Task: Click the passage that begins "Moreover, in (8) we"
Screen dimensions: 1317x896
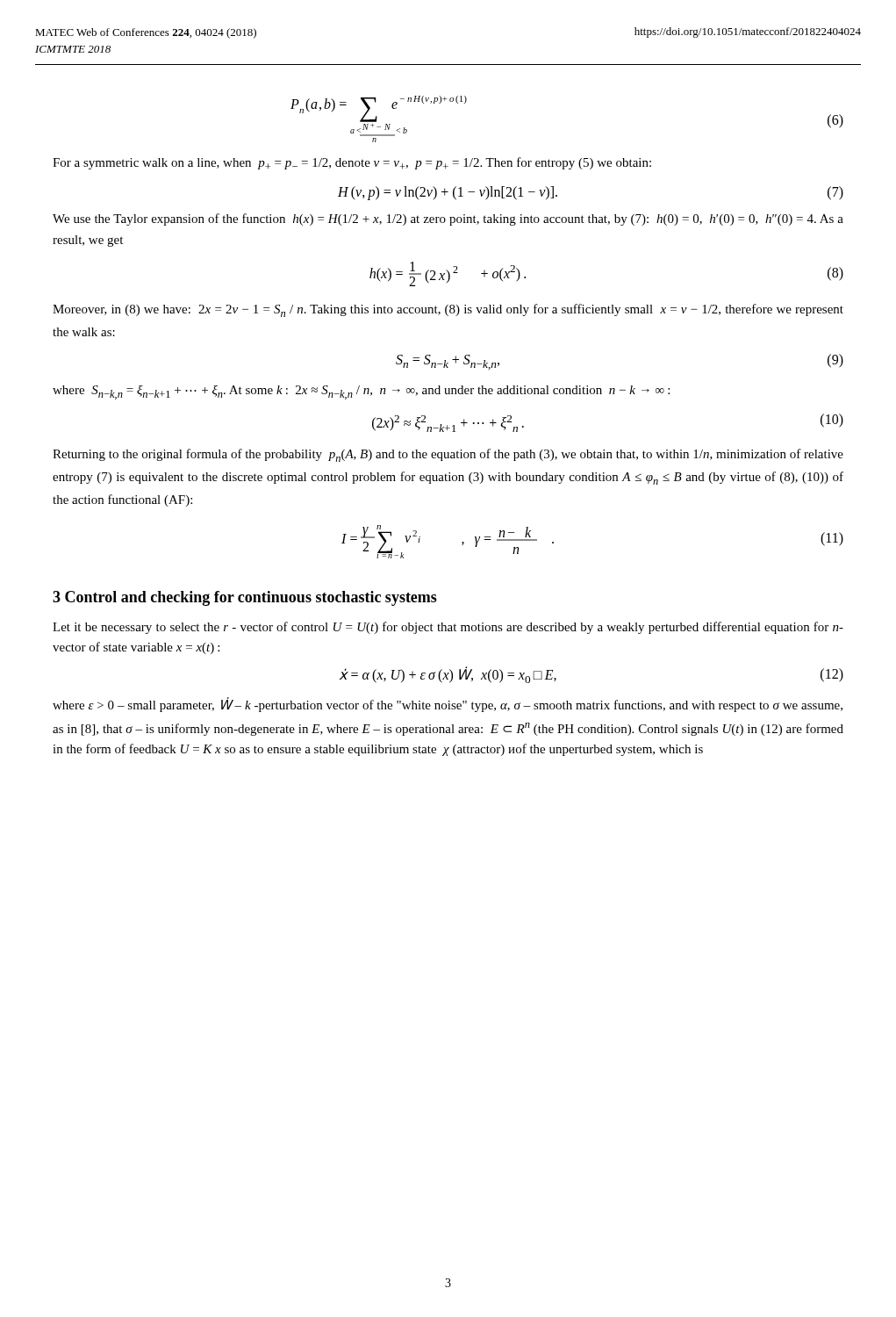Action: (x=448, y=320)
